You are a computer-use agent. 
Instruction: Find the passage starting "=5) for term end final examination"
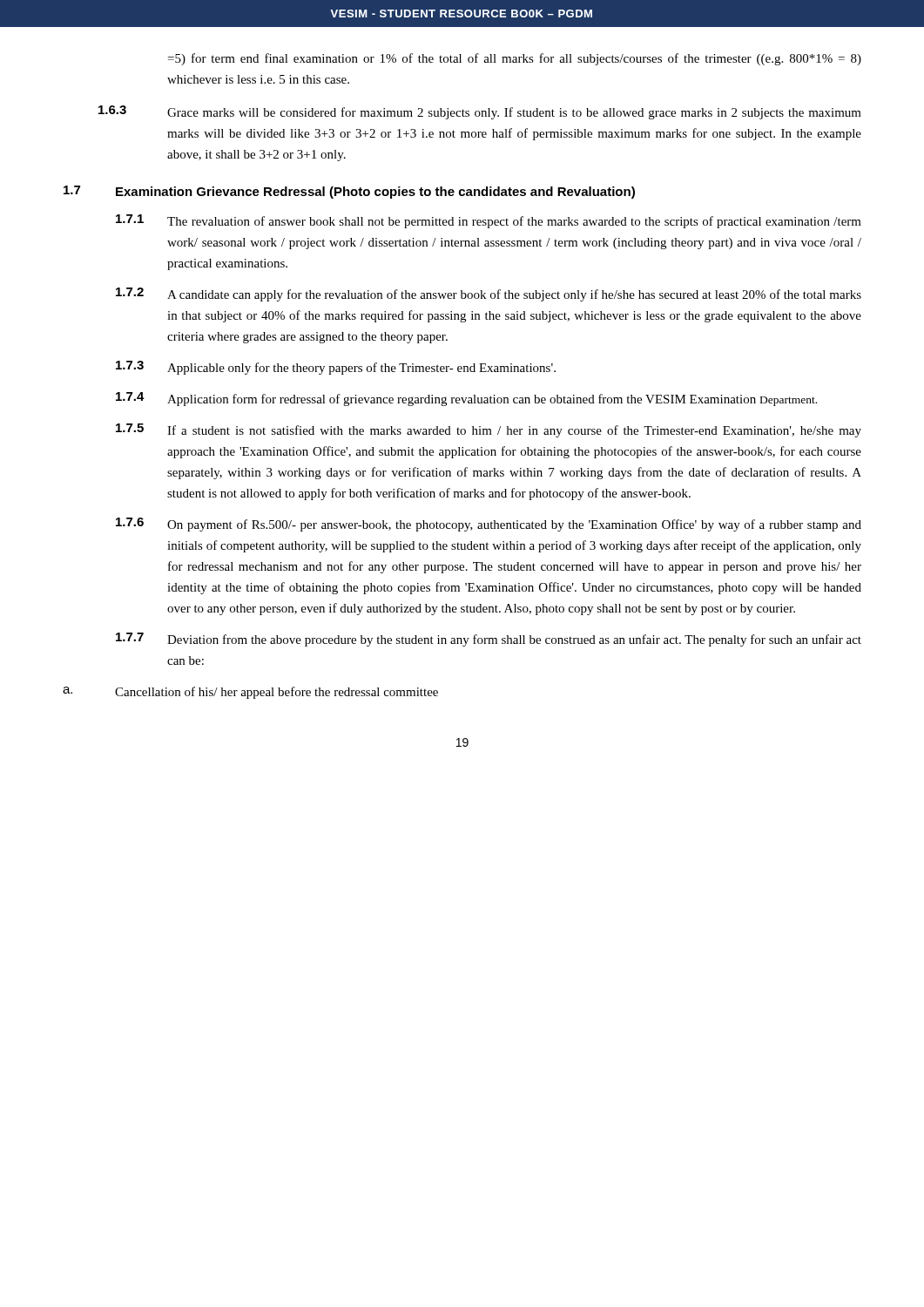click(514, 69)
